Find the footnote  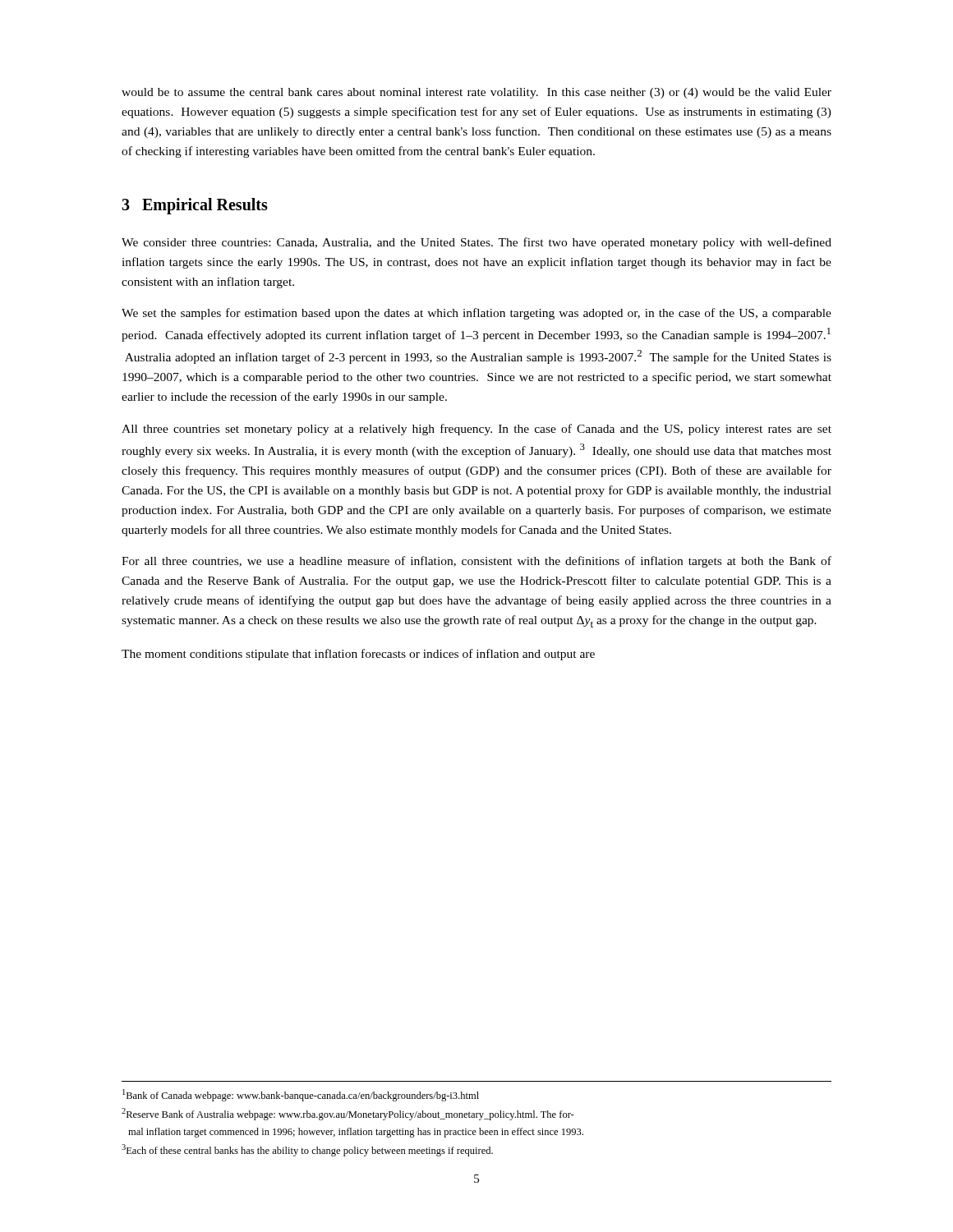pos(476,1122)
